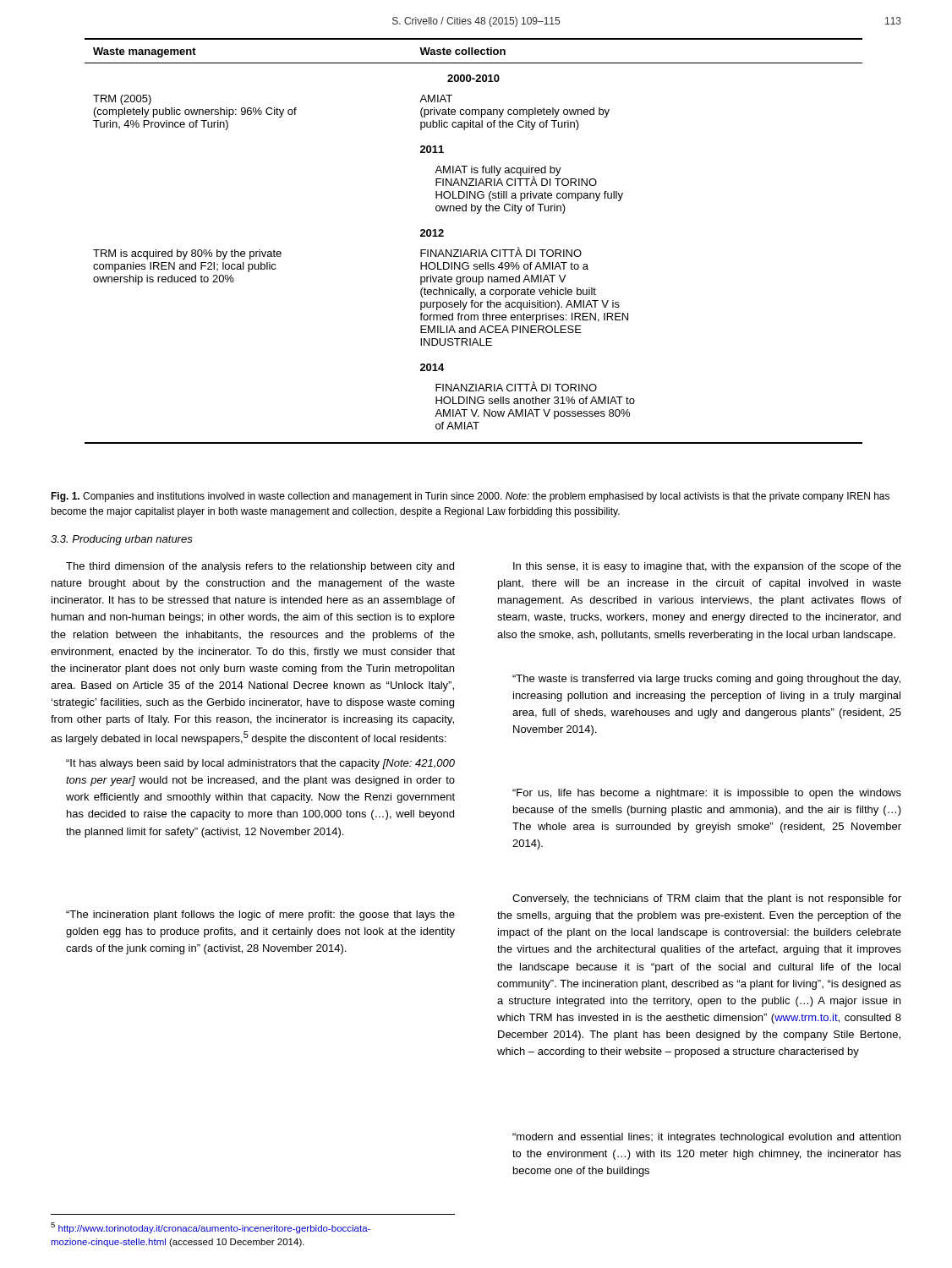Find the block on this page that starts "The third dimension of the analysis refers"

(x=253, y=653)
